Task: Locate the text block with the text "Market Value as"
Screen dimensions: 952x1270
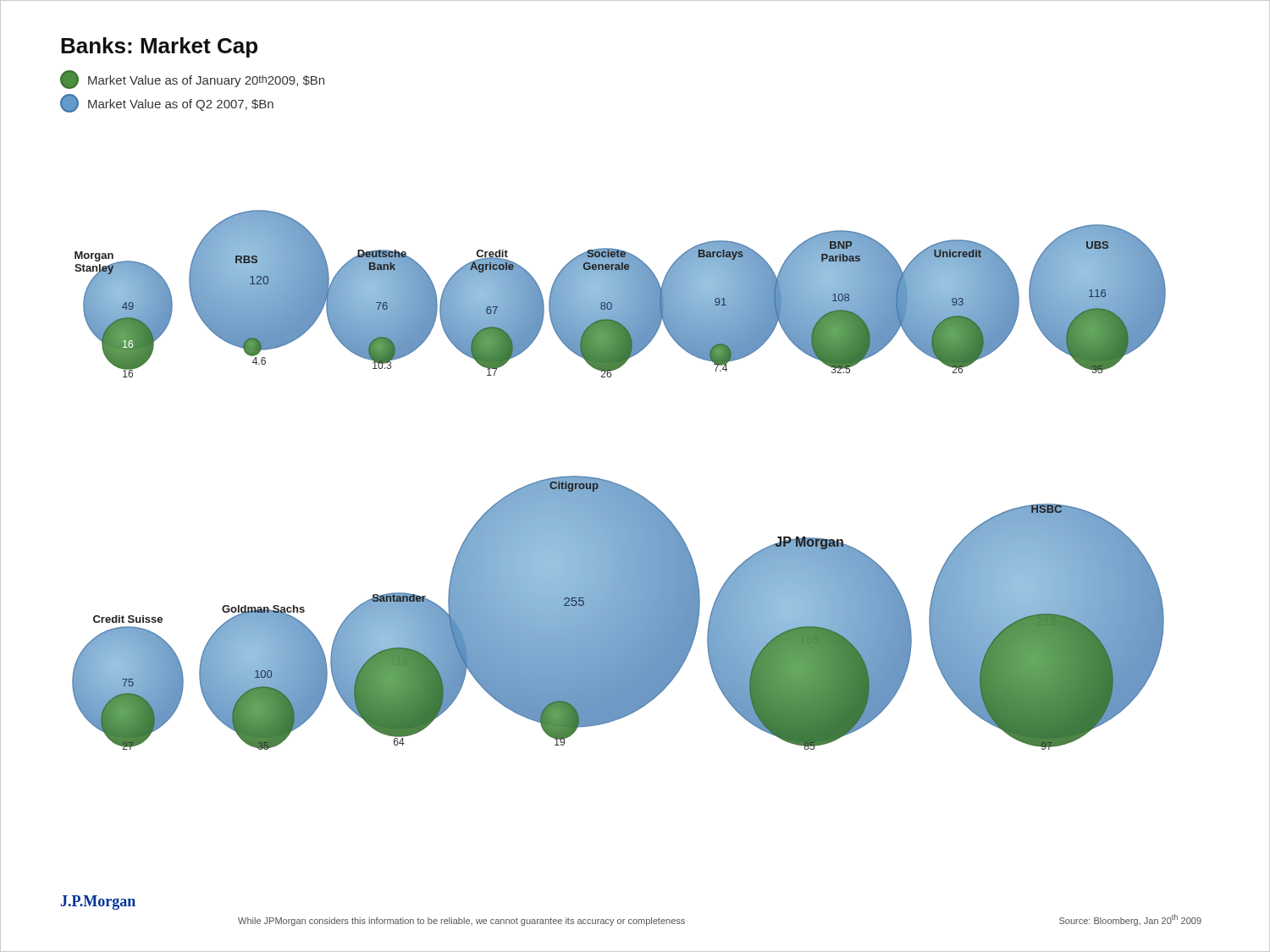Action: (193, 91)
